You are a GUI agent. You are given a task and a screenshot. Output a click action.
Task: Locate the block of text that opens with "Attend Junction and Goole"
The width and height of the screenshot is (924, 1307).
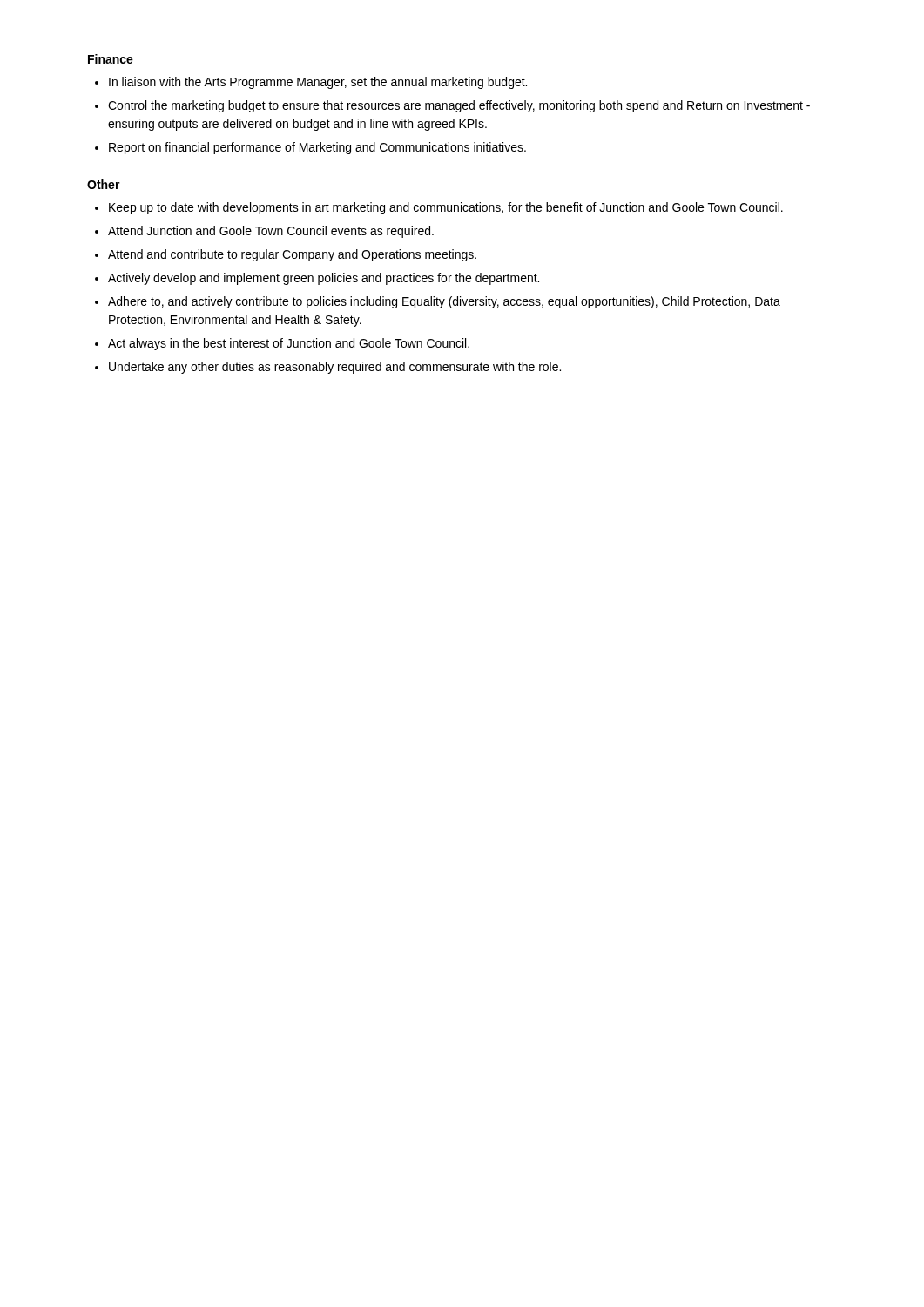[264, 232]
